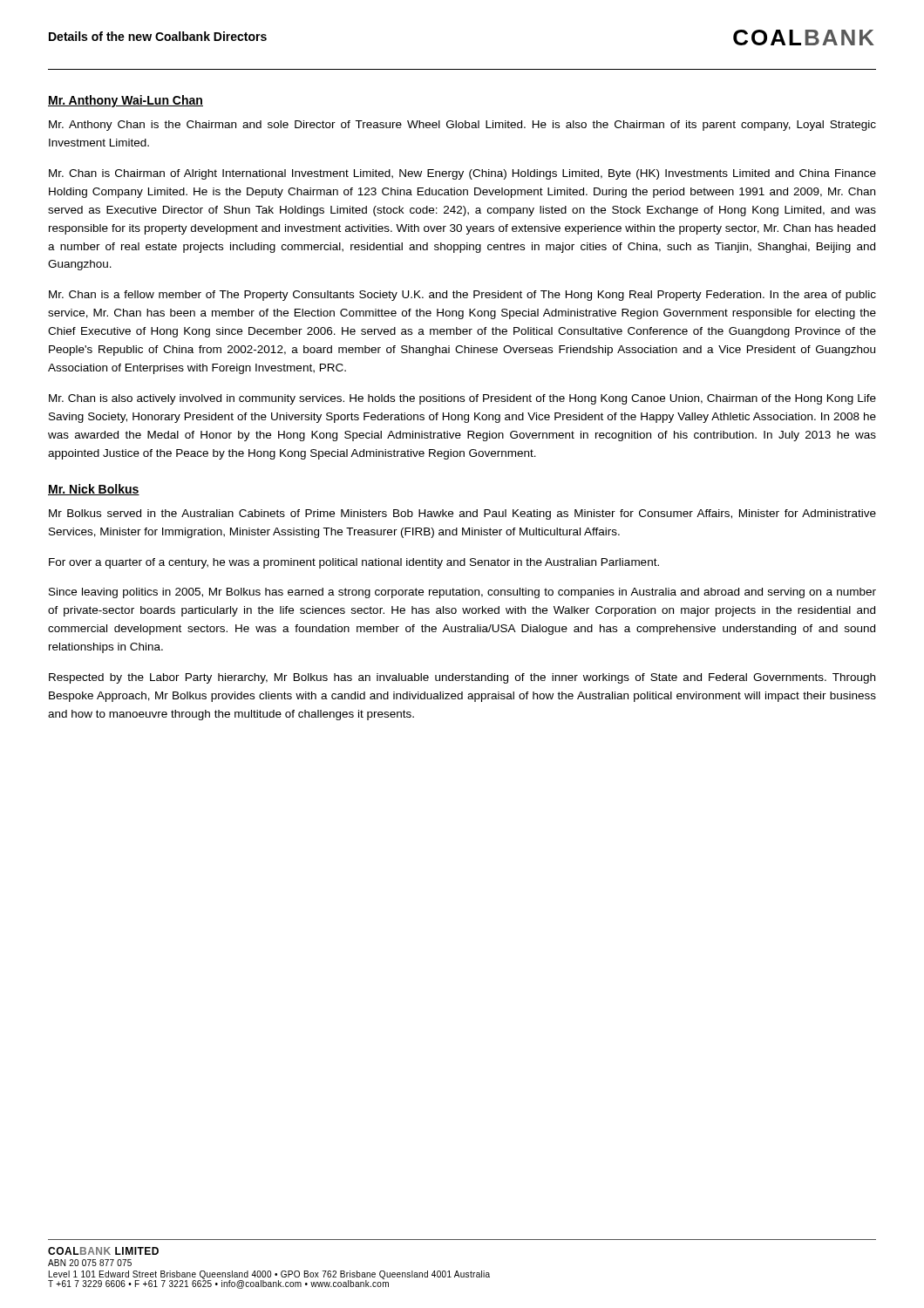Viewport: 924px width, 1308px height.
Task: Click on the region starting "Mr. Chan is Chairman of Alright"
Action: [462, 219]
